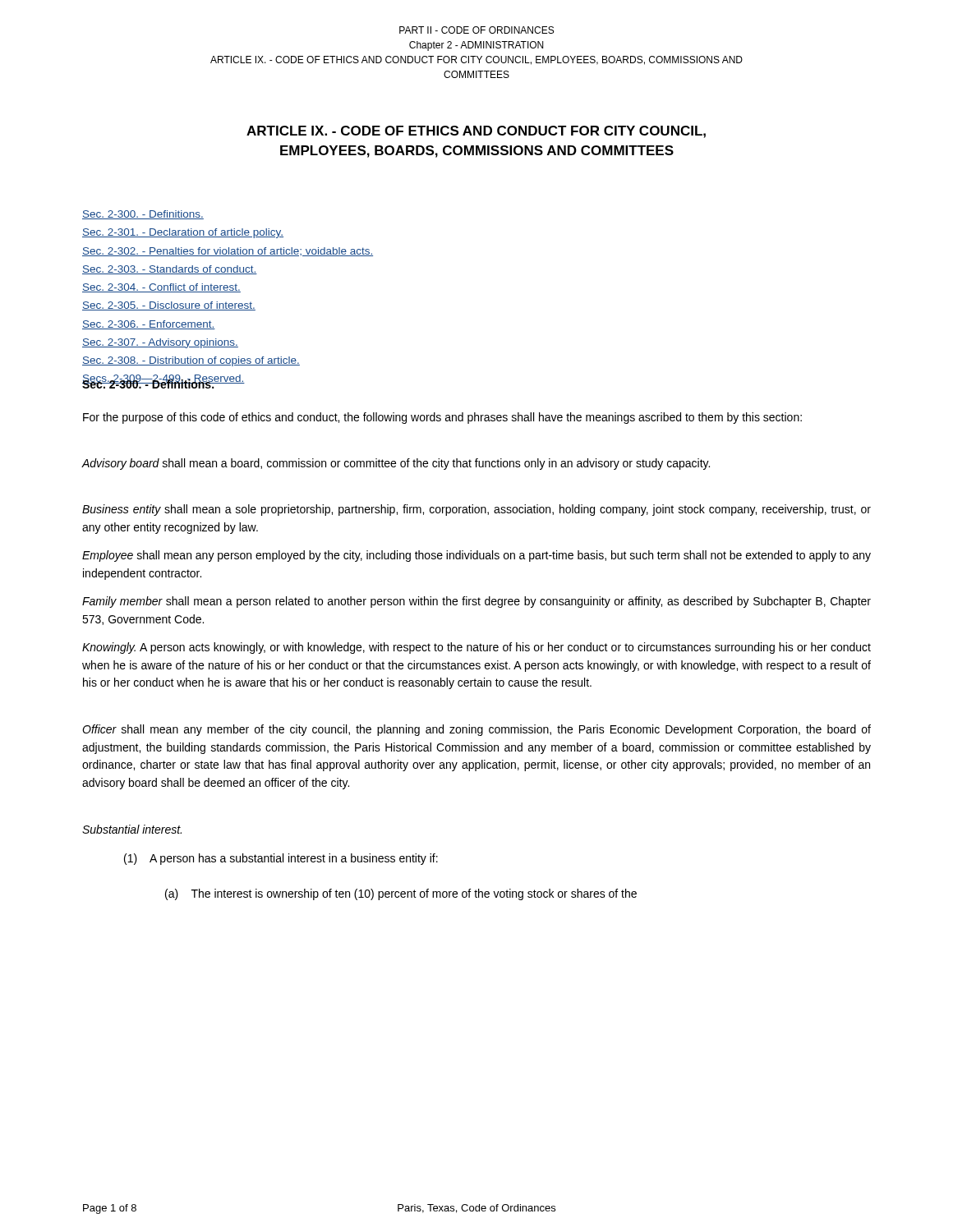Point to the block beginning "Sec. 2-300. - Definitions. Sec. 2-301."

143,215
